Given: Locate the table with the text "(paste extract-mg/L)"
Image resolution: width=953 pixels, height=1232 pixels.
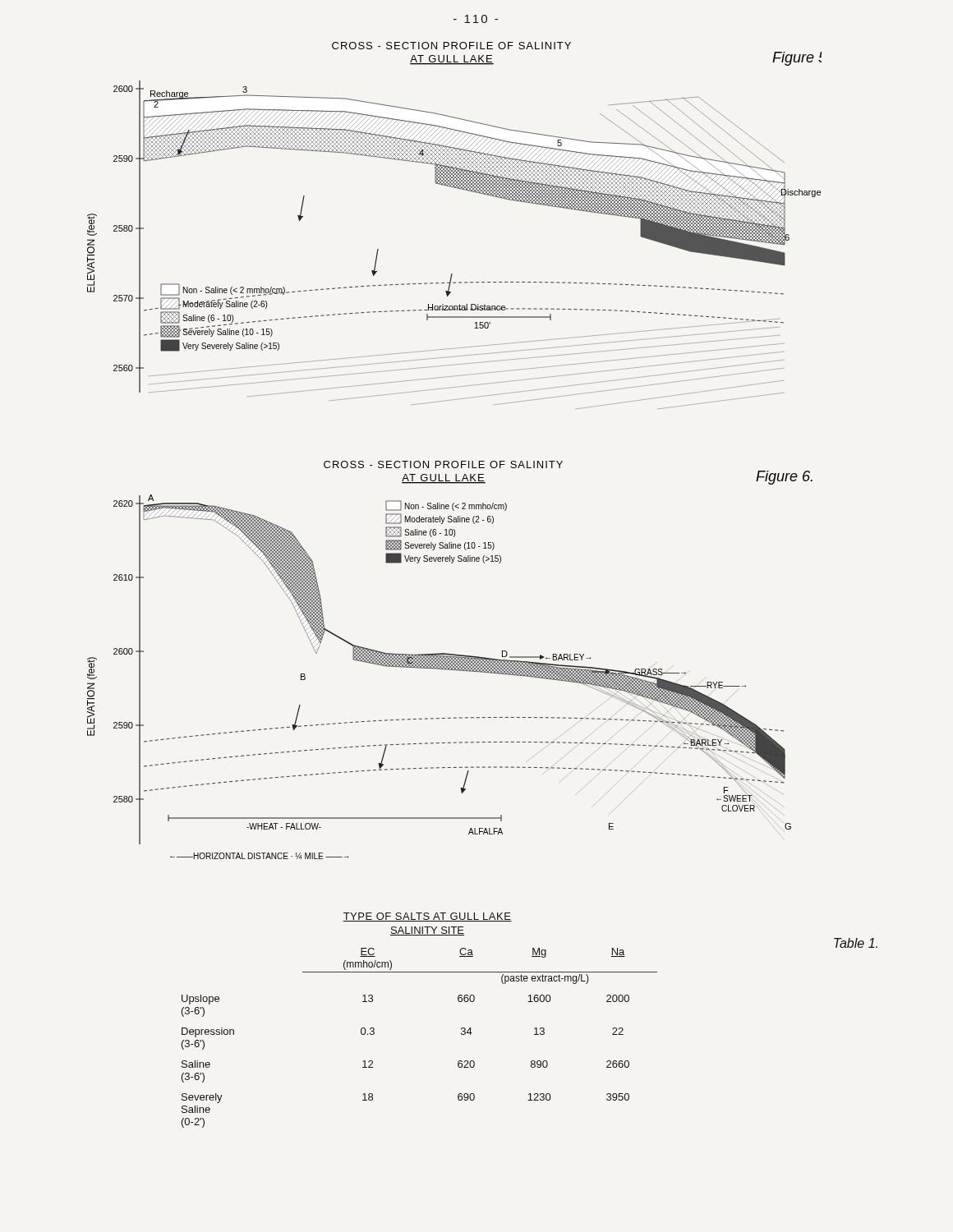Looking at the screenshot, I should click(x=419, y=1039).
